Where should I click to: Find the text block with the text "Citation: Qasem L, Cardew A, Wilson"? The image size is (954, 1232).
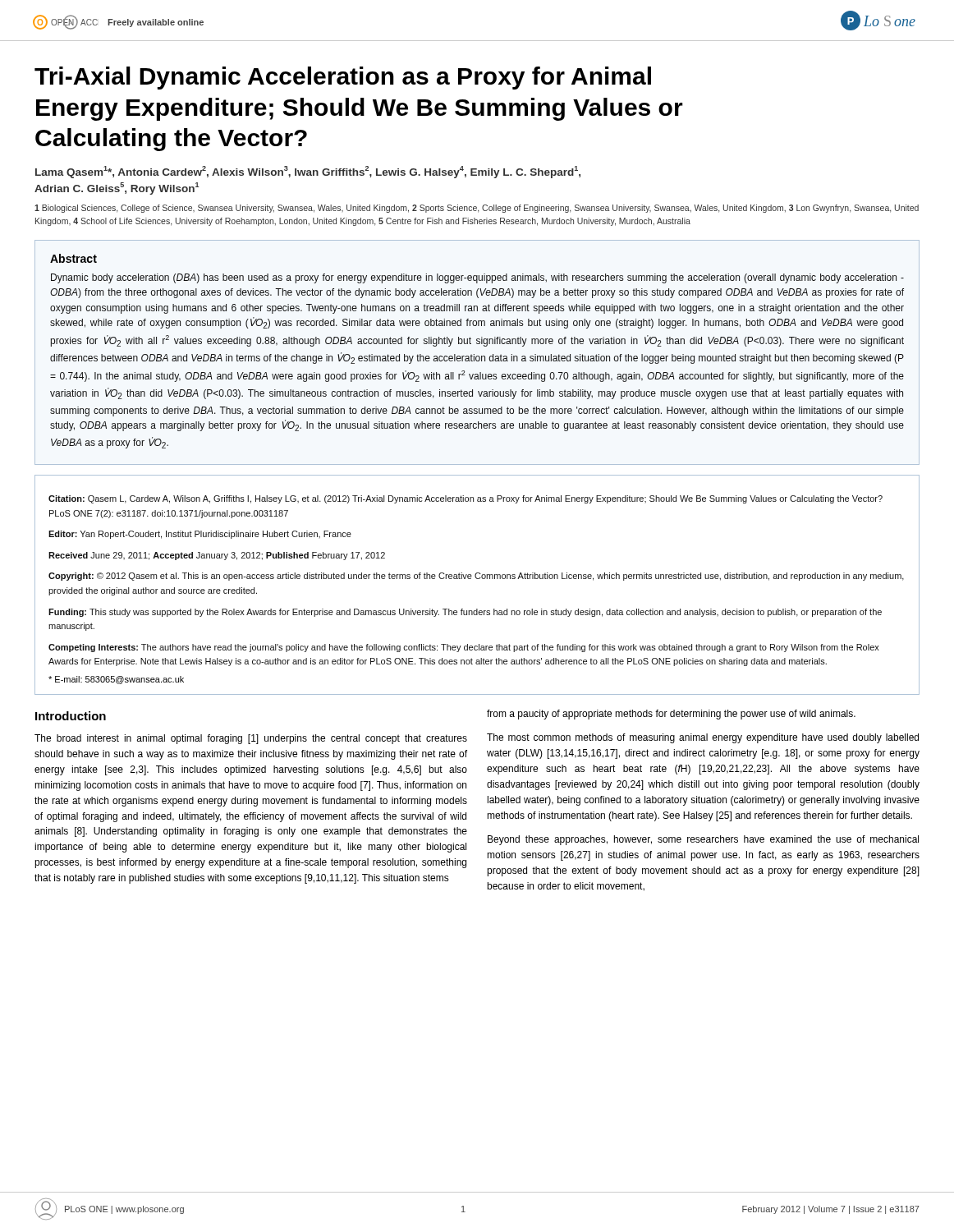pyautogui.click(x=466, y=506)
